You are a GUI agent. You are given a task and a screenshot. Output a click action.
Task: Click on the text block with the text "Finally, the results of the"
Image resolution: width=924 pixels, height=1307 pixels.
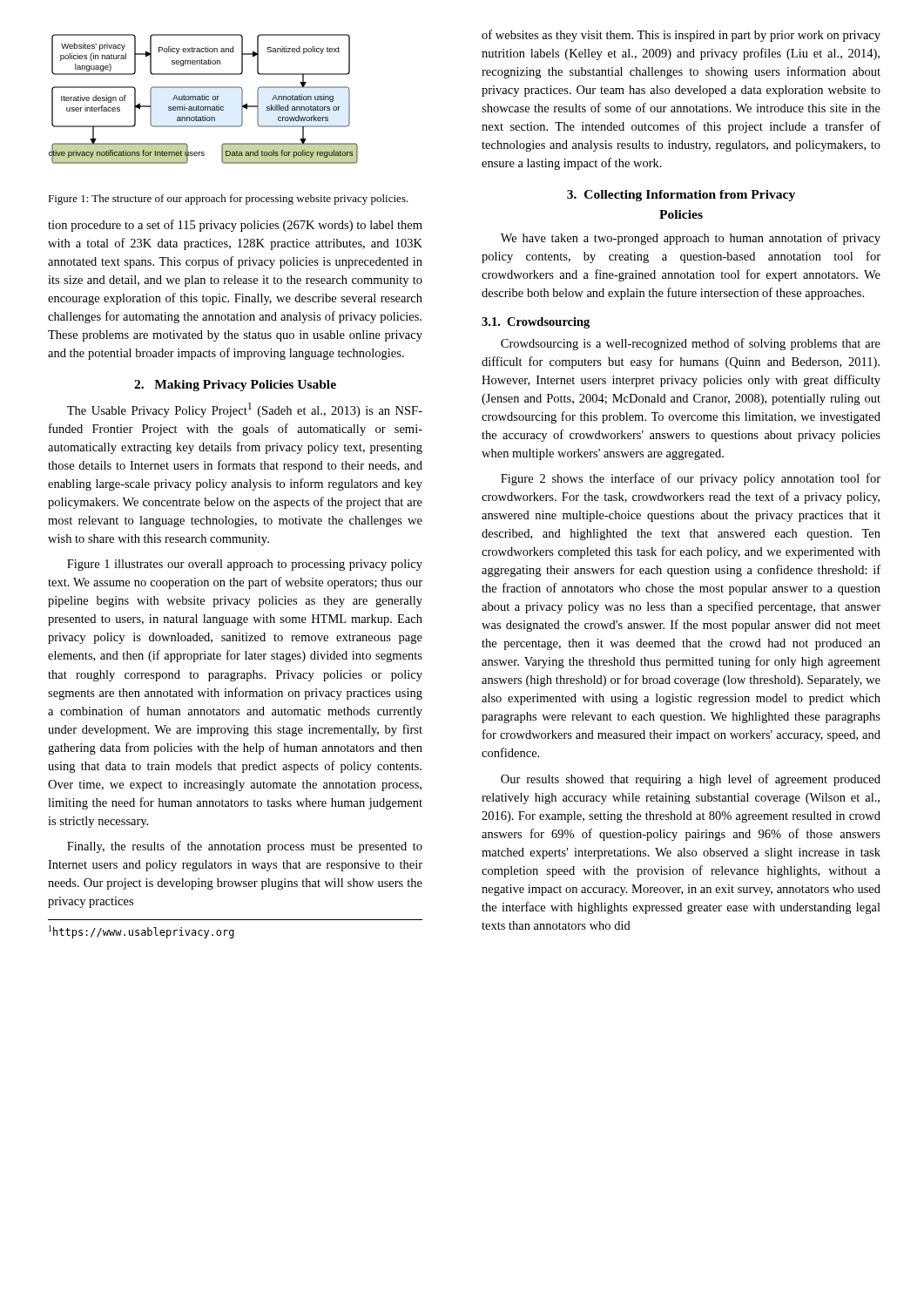click(235, 873)
